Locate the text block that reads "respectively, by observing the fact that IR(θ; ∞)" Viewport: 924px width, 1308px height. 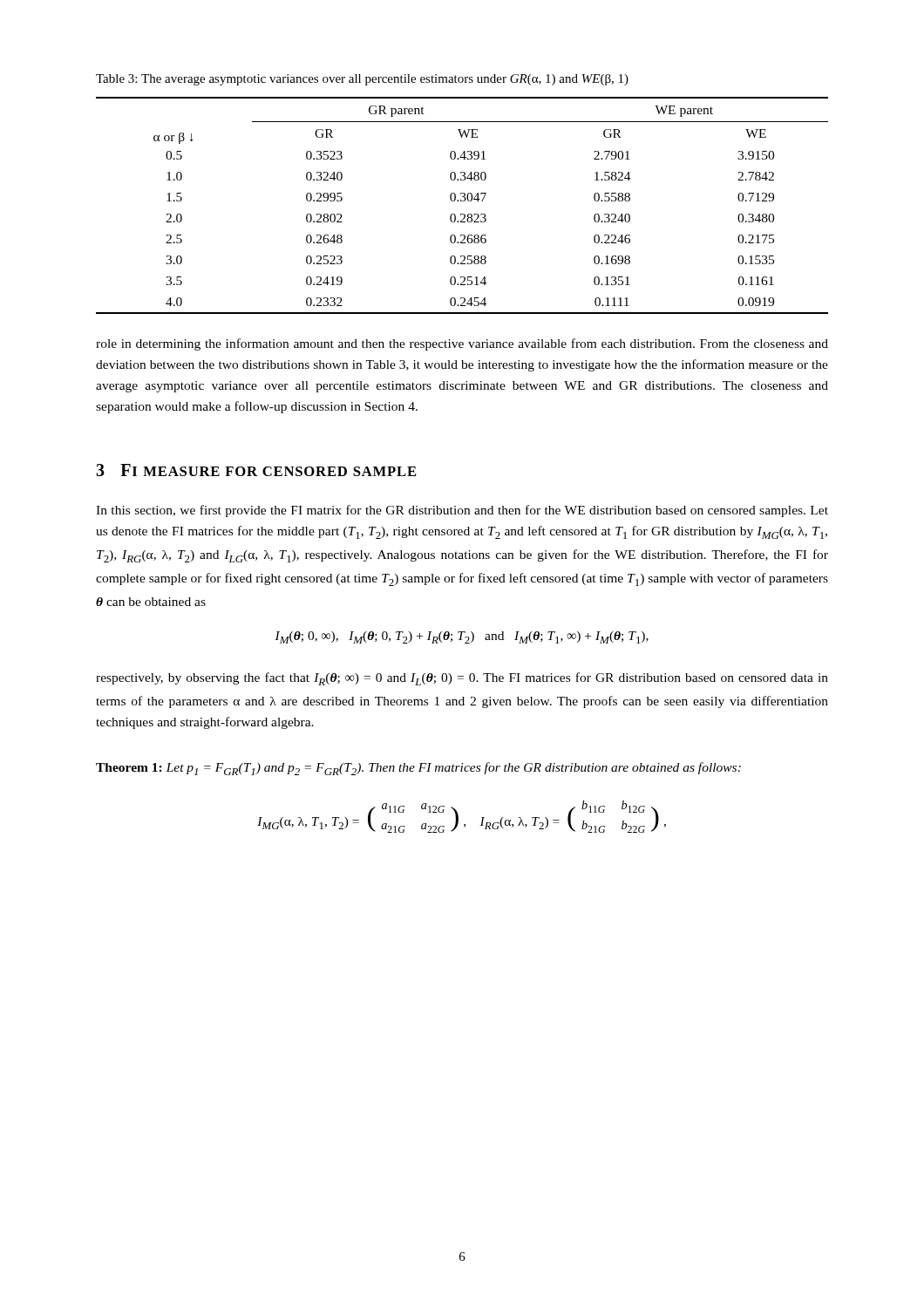point(462,699)
